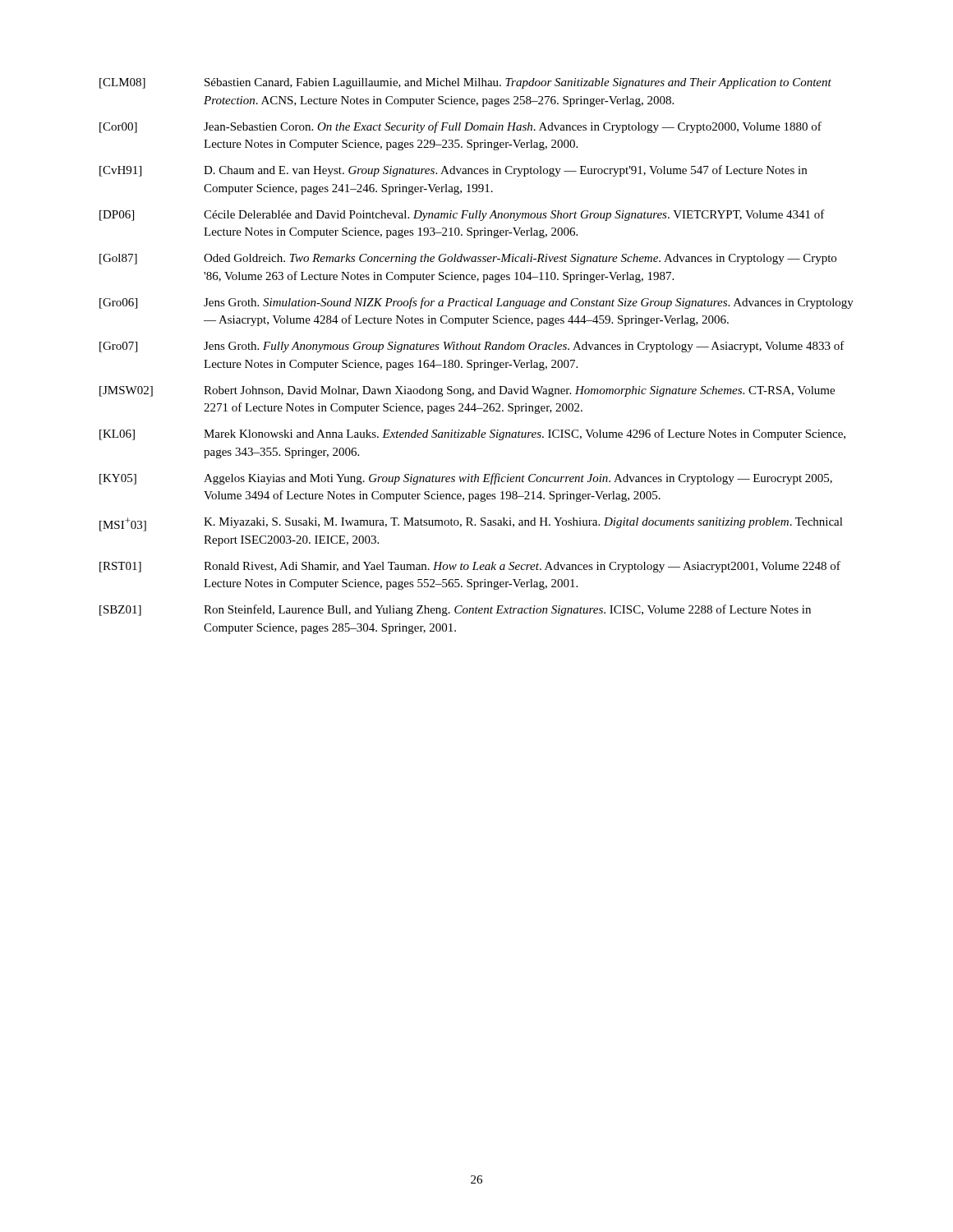
Task: Click on the list item that says "[CLM08] Sébastien Canard, Fabien"
Action: click(x=476, y=92)
